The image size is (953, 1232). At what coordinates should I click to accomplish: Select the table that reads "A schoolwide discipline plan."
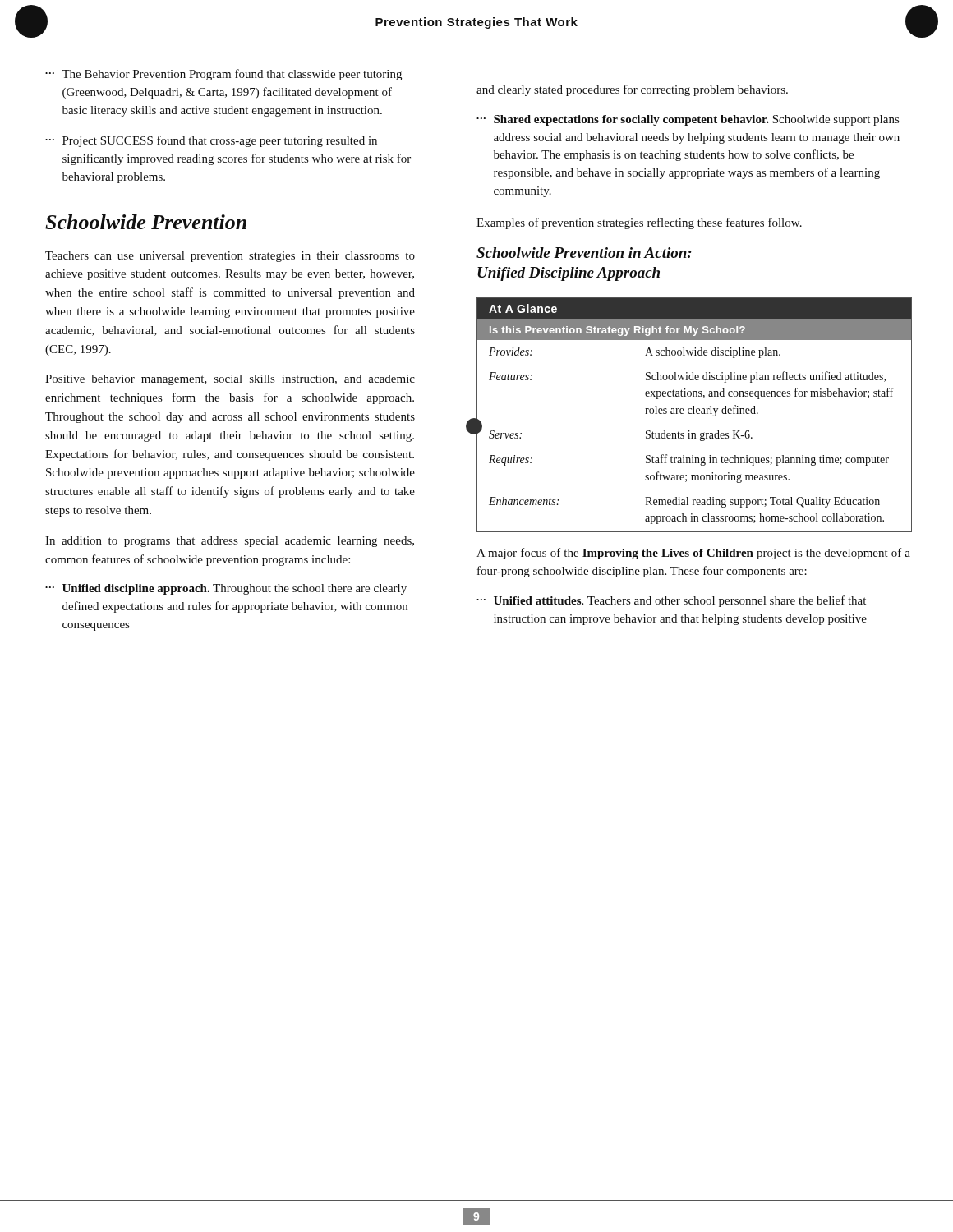[x=694, y=415]
